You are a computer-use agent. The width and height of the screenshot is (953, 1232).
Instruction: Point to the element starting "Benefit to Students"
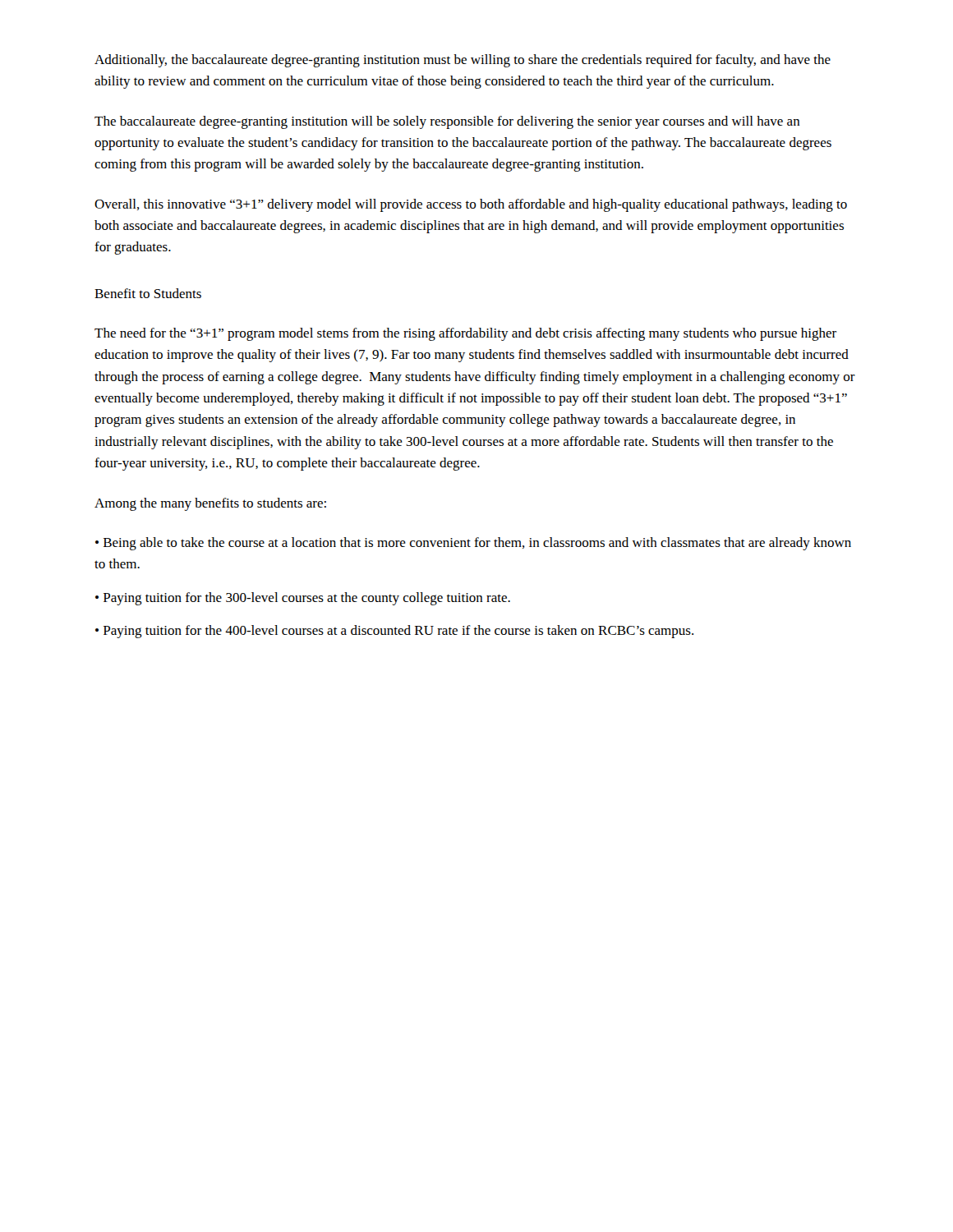coord(148,293)
